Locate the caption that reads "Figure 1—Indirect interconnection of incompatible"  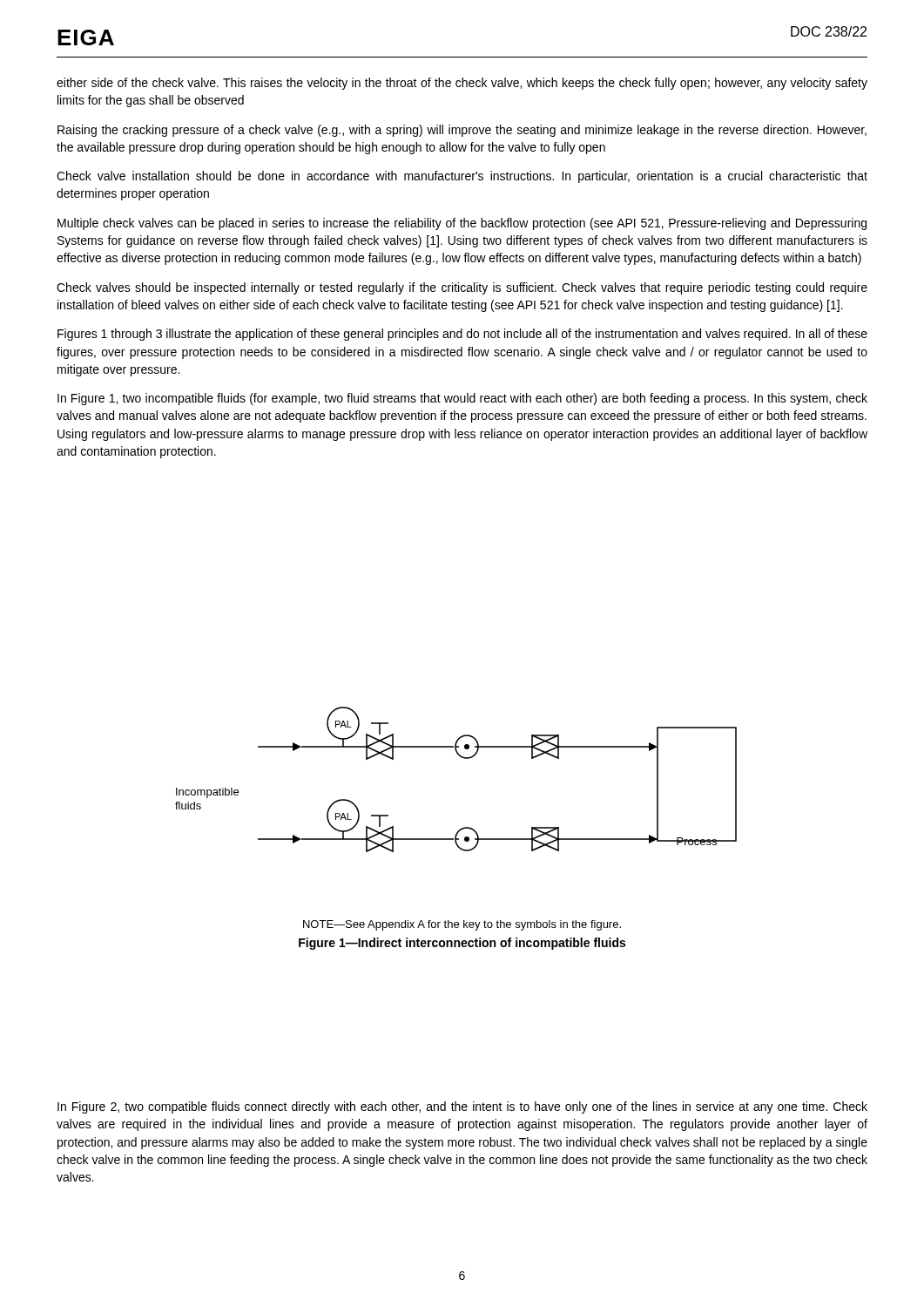[x=462, y=943]
